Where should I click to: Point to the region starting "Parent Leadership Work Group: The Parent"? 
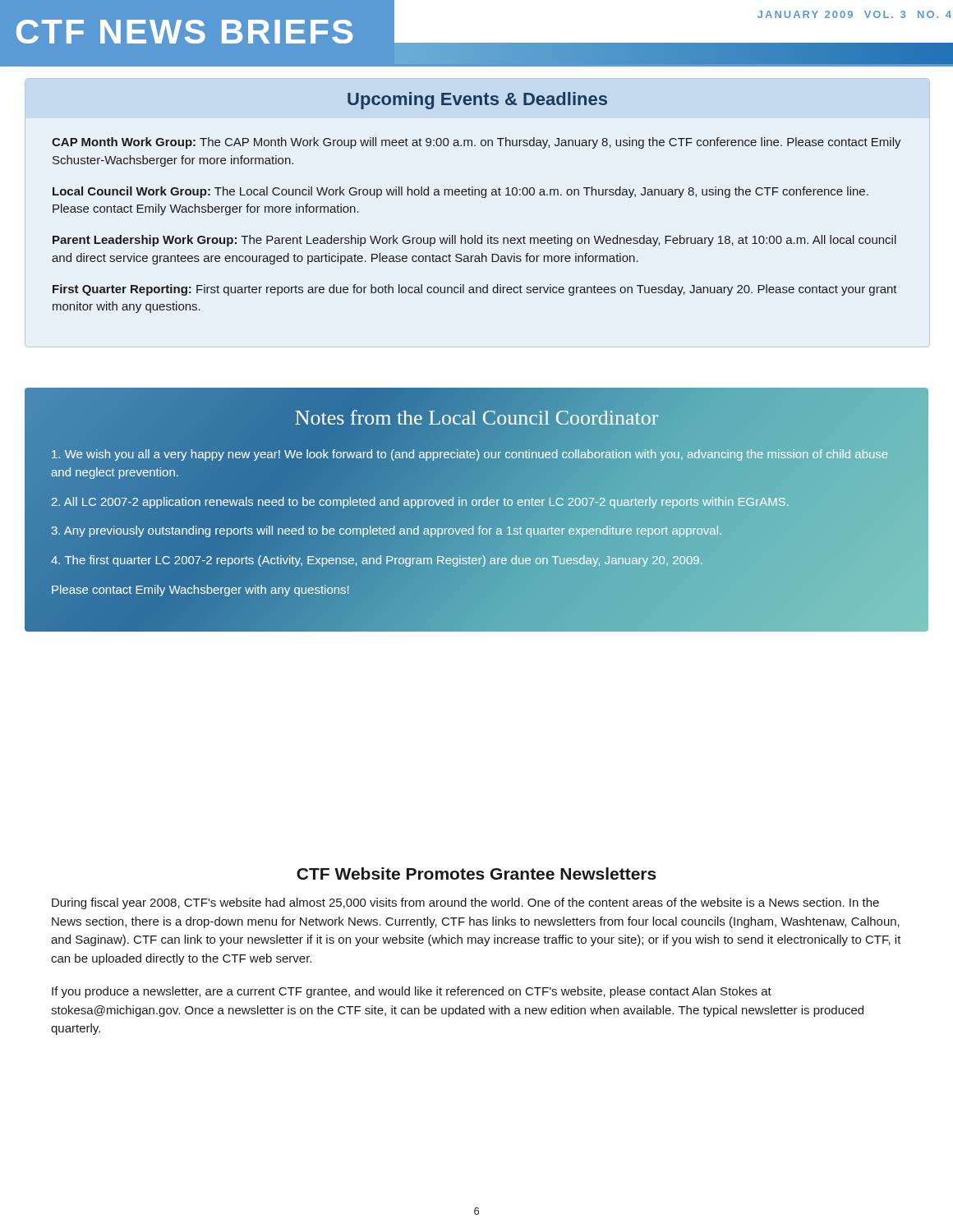[474, 248]
